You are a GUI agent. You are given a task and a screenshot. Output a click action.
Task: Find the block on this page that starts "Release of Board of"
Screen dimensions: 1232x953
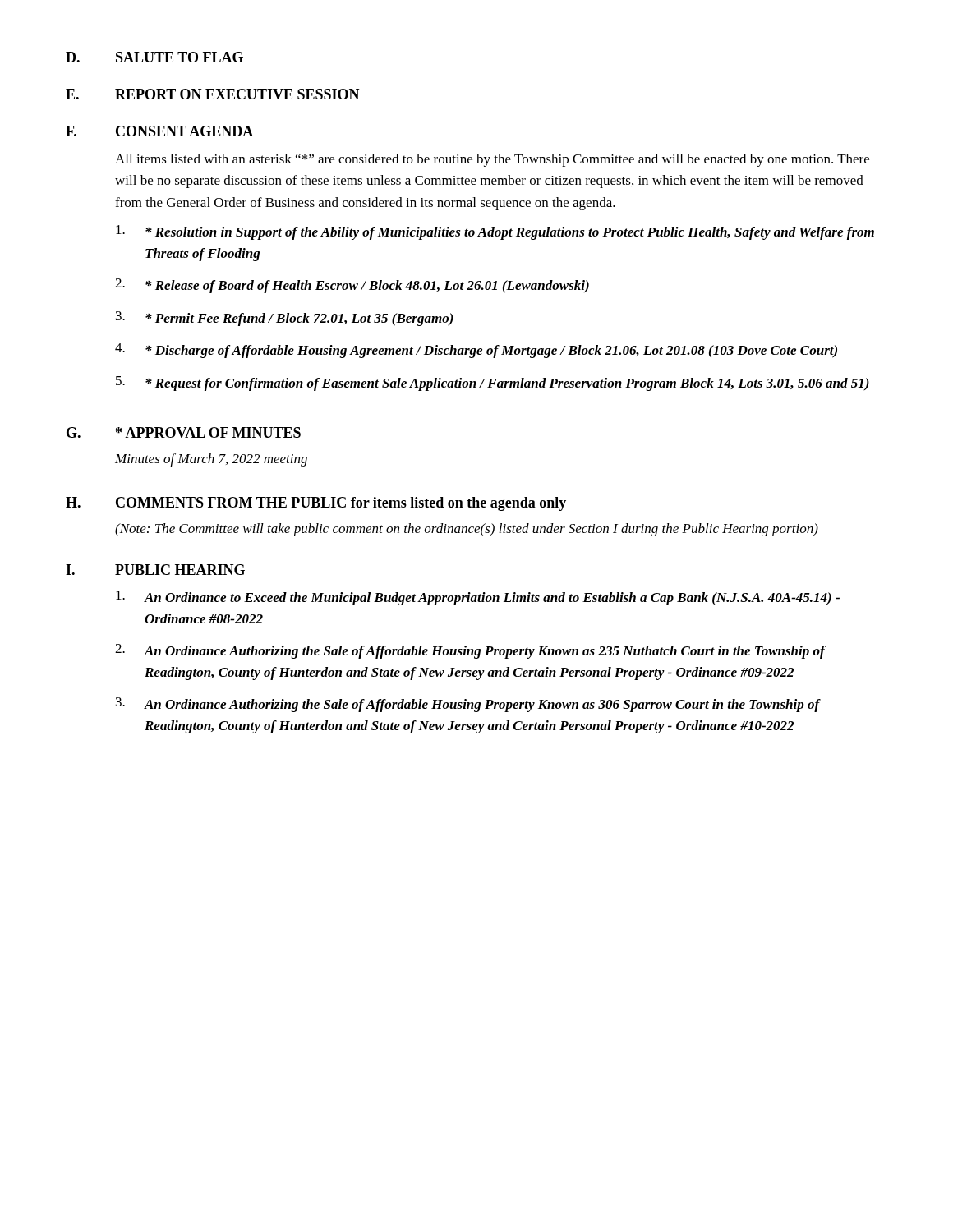click(x=367, y=285)
